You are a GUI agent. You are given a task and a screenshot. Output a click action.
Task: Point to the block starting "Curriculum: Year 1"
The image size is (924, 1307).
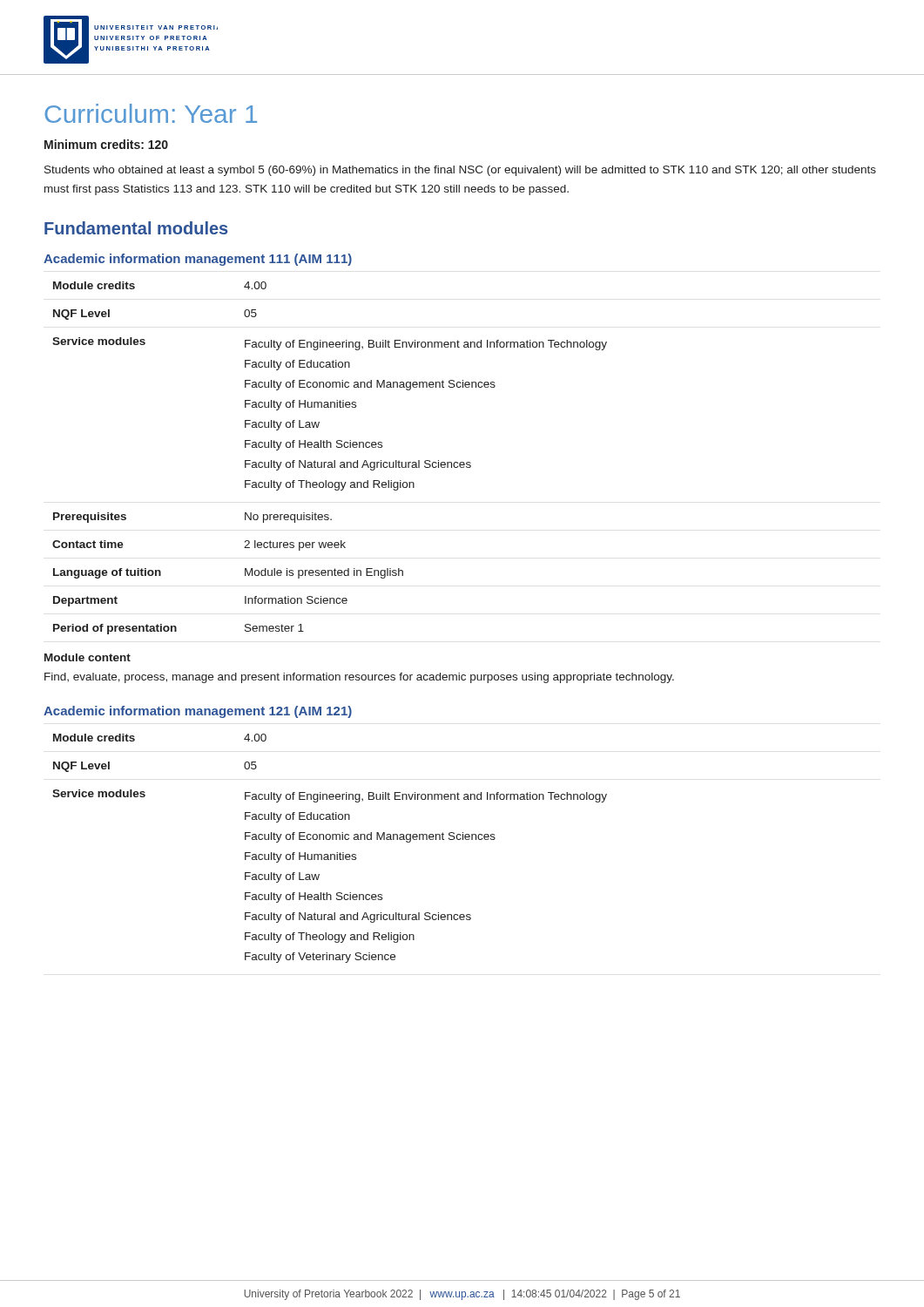(x=151, y=114)
